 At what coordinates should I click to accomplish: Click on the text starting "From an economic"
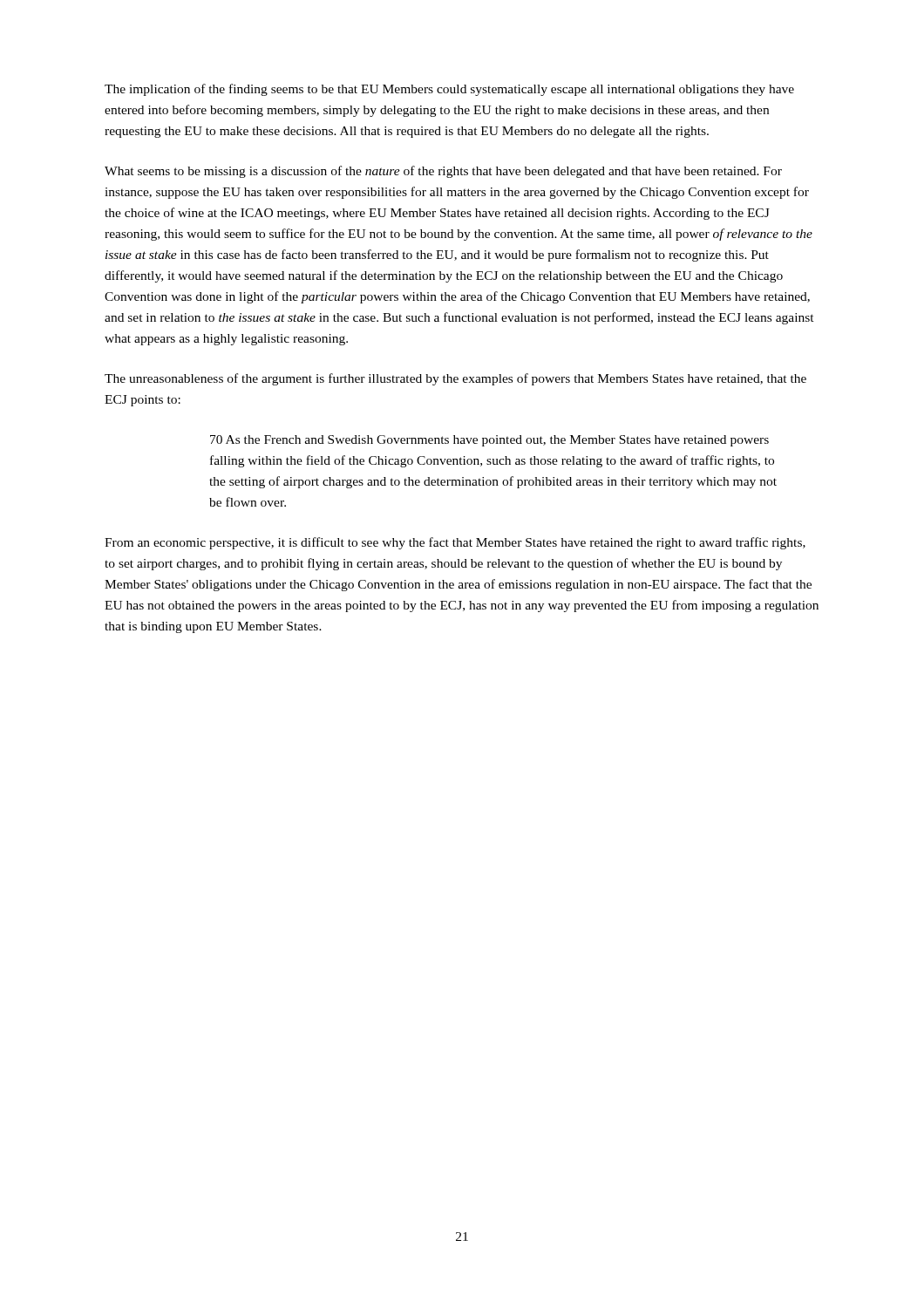click(x=462, y=584)
